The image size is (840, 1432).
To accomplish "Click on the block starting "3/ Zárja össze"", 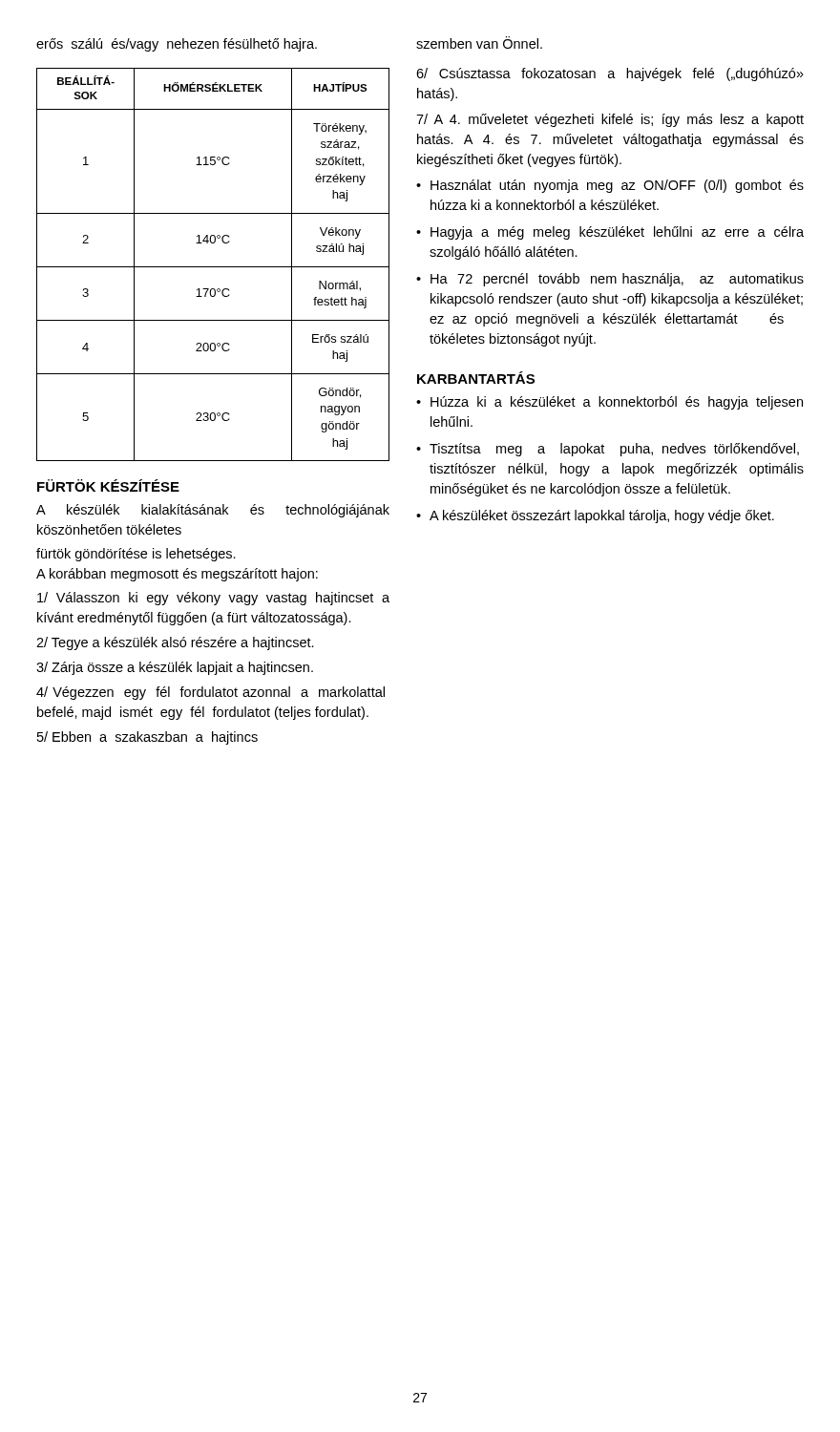I will [x=175, y=668].
